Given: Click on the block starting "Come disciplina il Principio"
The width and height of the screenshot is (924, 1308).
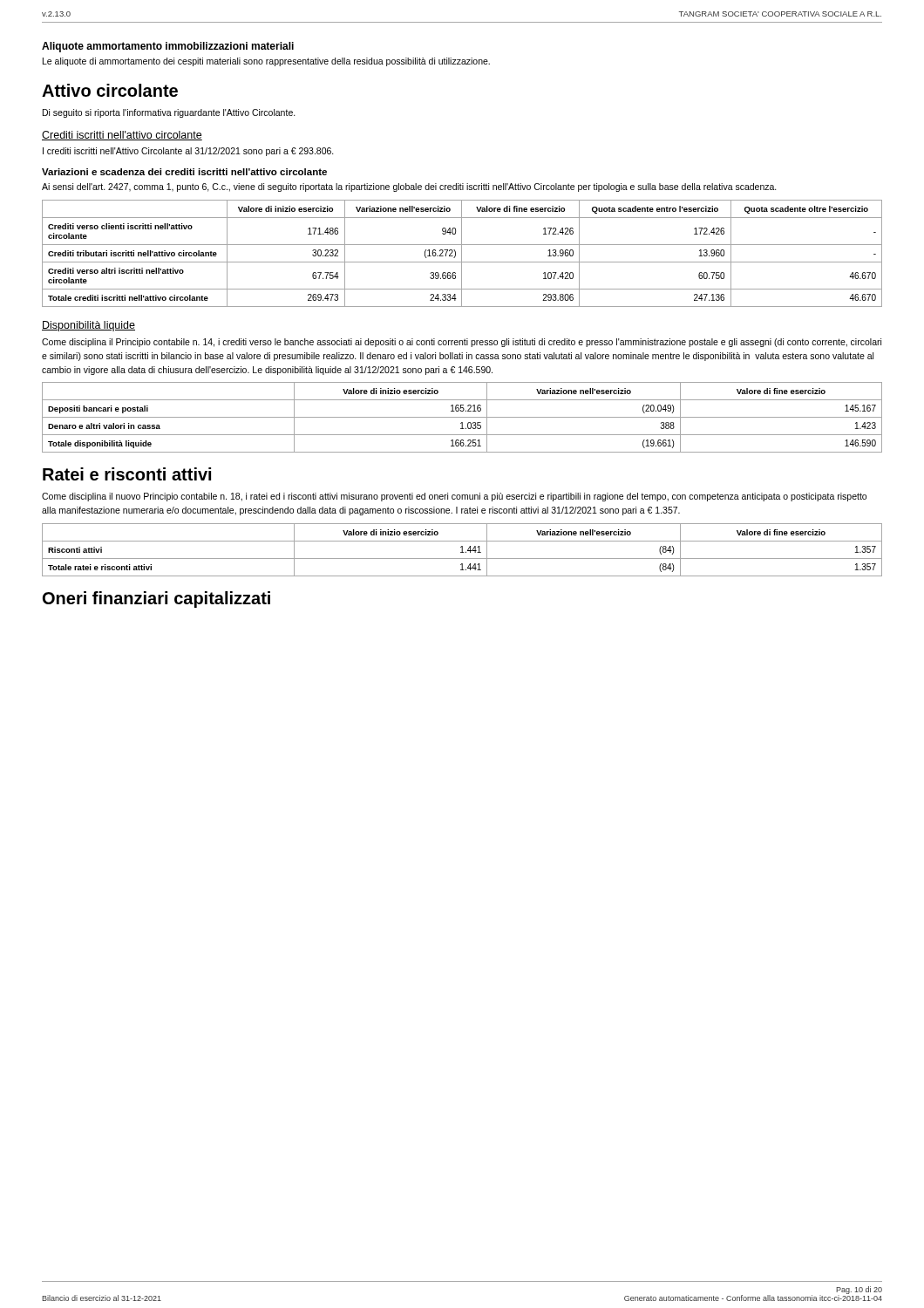Looking at the screenshot, I should point(462,356).
